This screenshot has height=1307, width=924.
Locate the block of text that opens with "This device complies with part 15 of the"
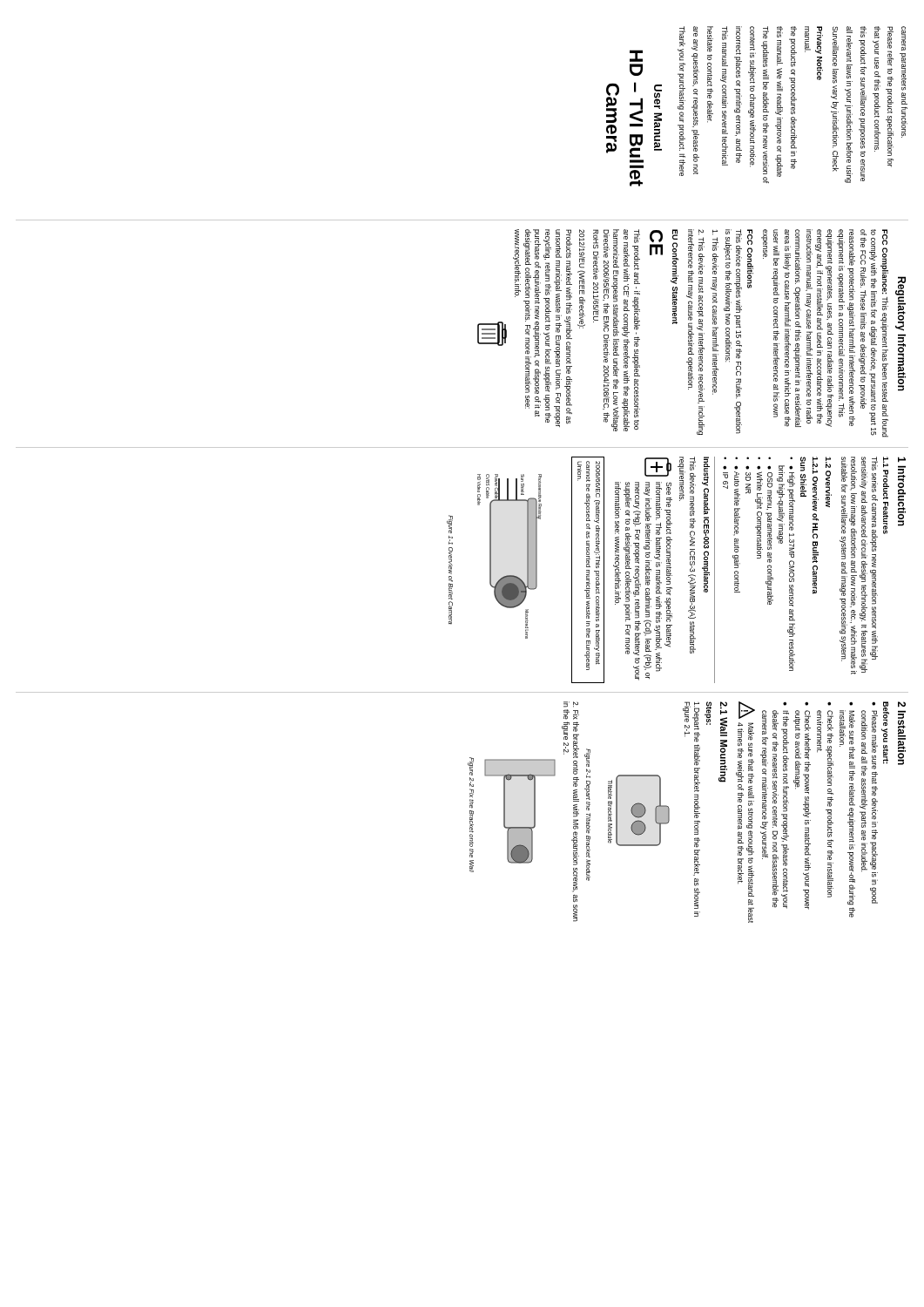(714, 334)
